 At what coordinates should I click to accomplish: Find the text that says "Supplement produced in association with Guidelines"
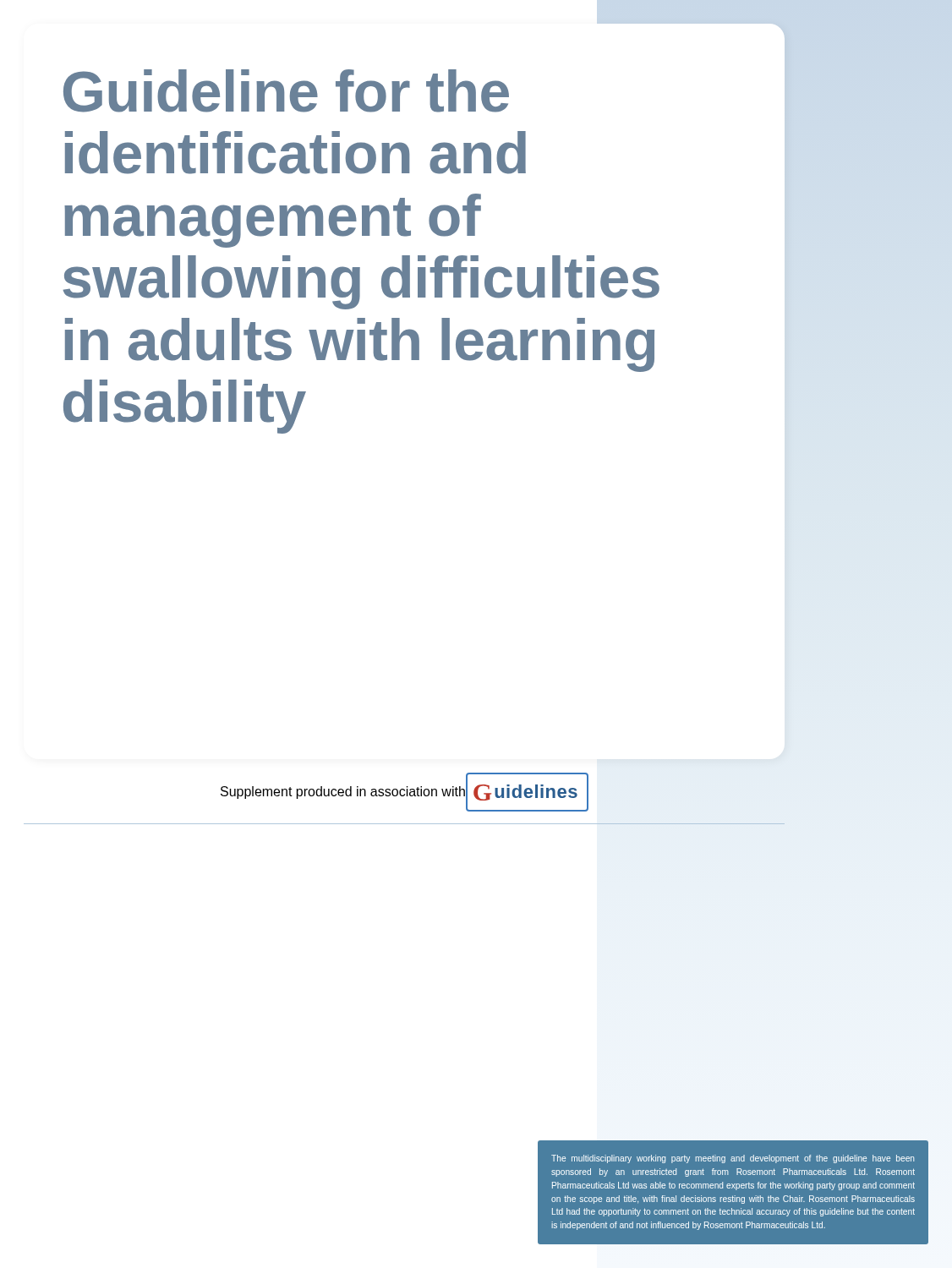(x=404, y=792)
